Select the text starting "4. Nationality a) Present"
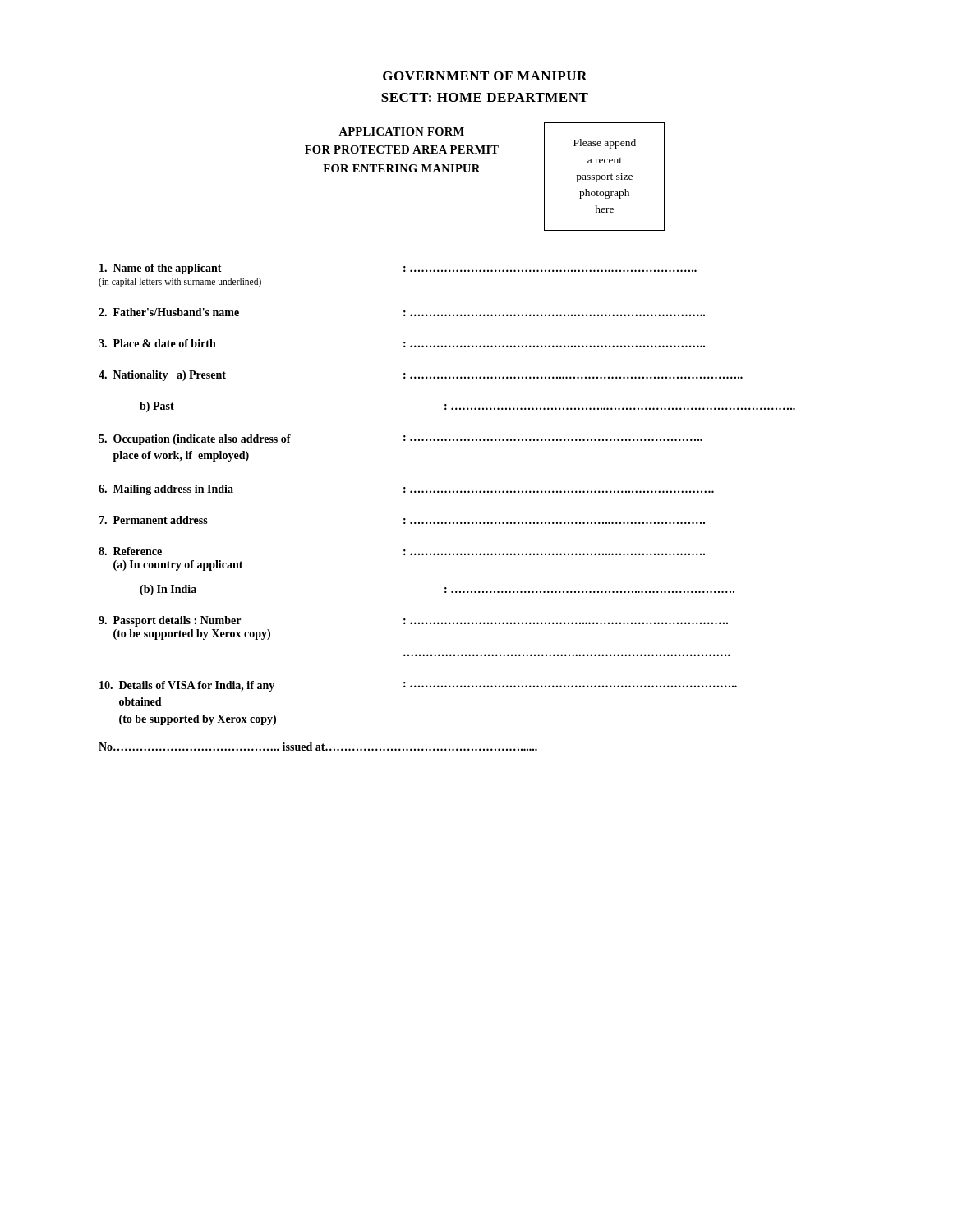 (485, 375)
